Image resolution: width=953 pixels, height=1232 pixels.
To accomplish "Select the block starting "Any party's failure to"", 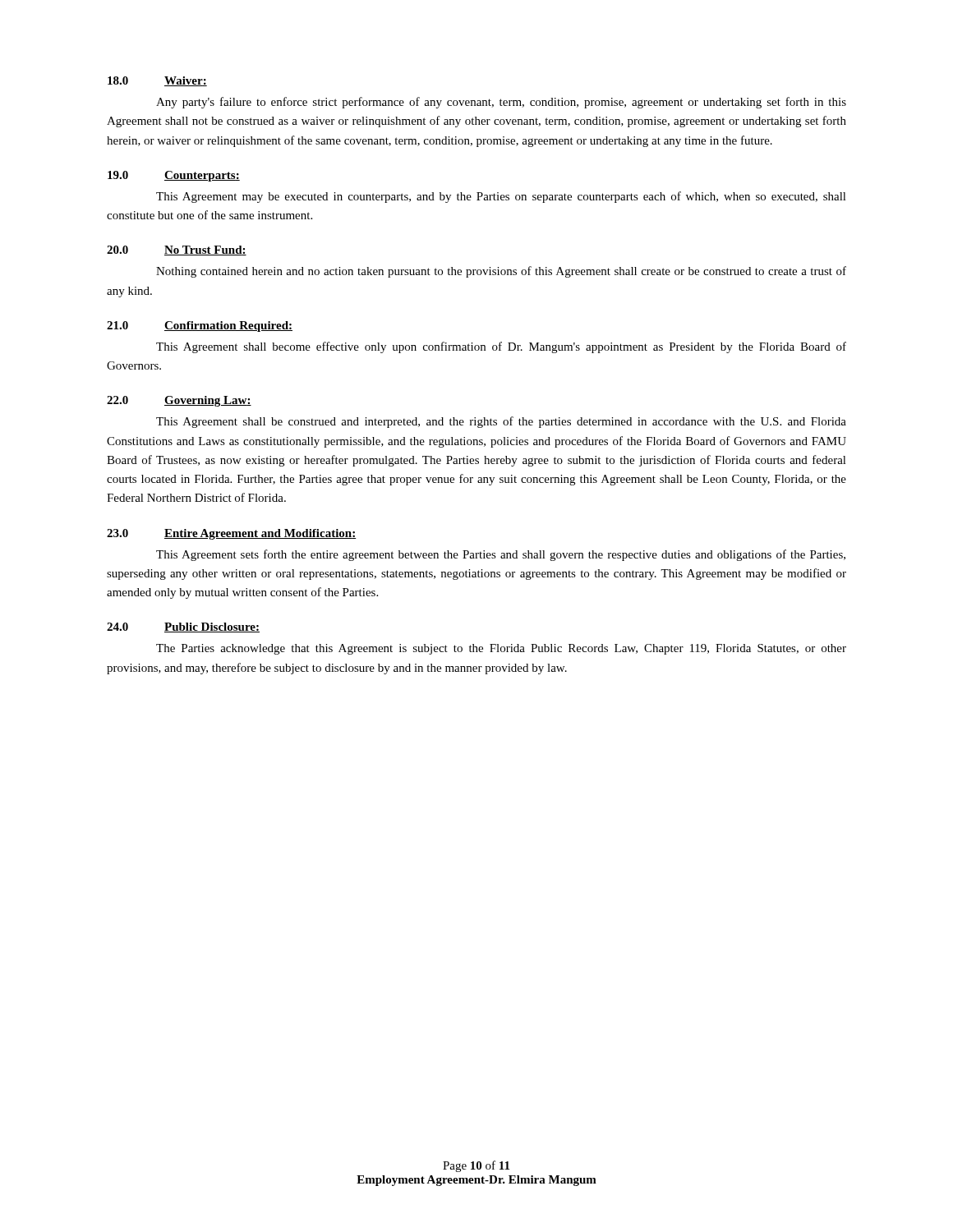I will point(476,121).
